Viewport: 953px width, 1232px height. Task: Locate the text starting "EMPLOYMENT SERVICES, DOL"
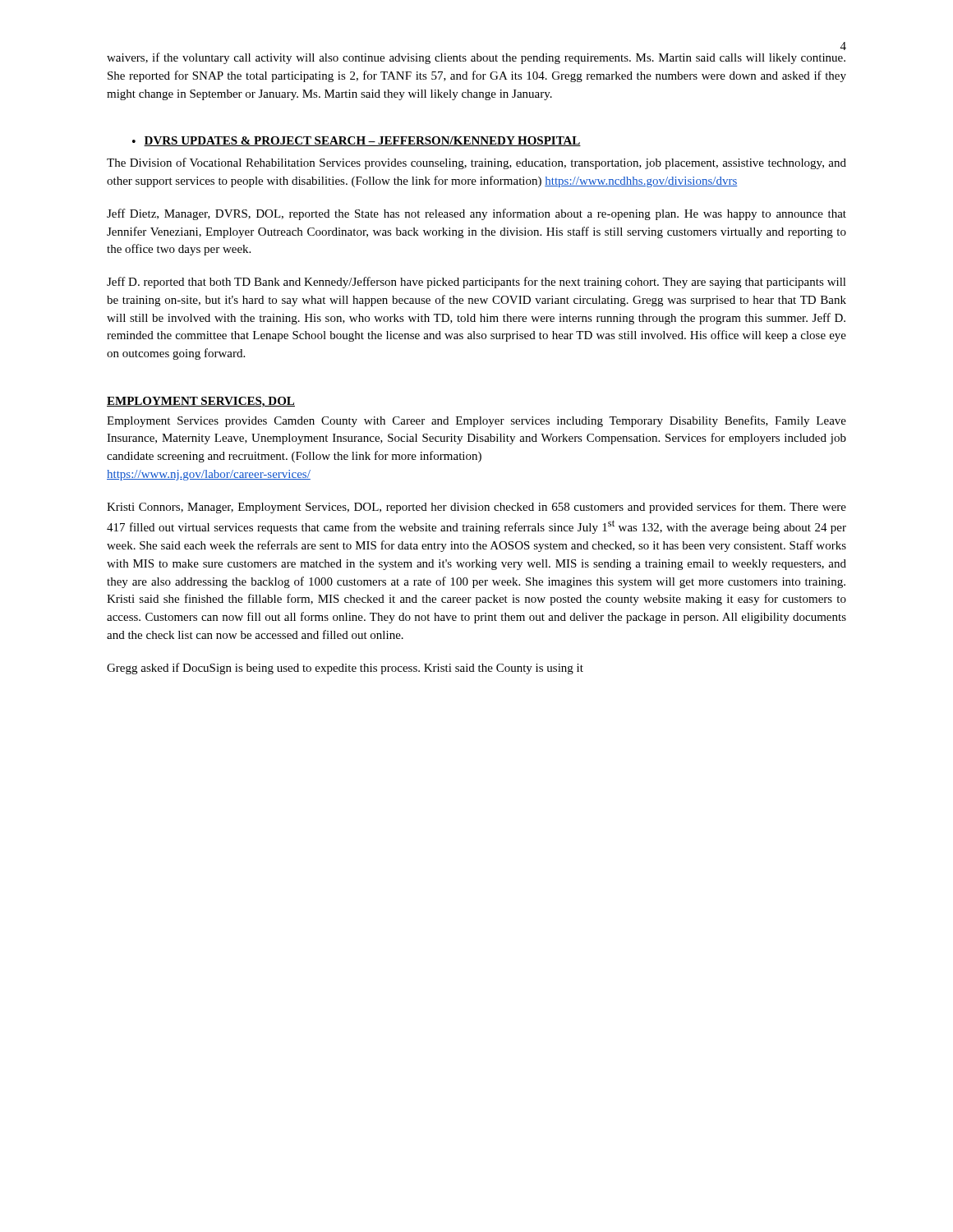[x=201, y=402]
